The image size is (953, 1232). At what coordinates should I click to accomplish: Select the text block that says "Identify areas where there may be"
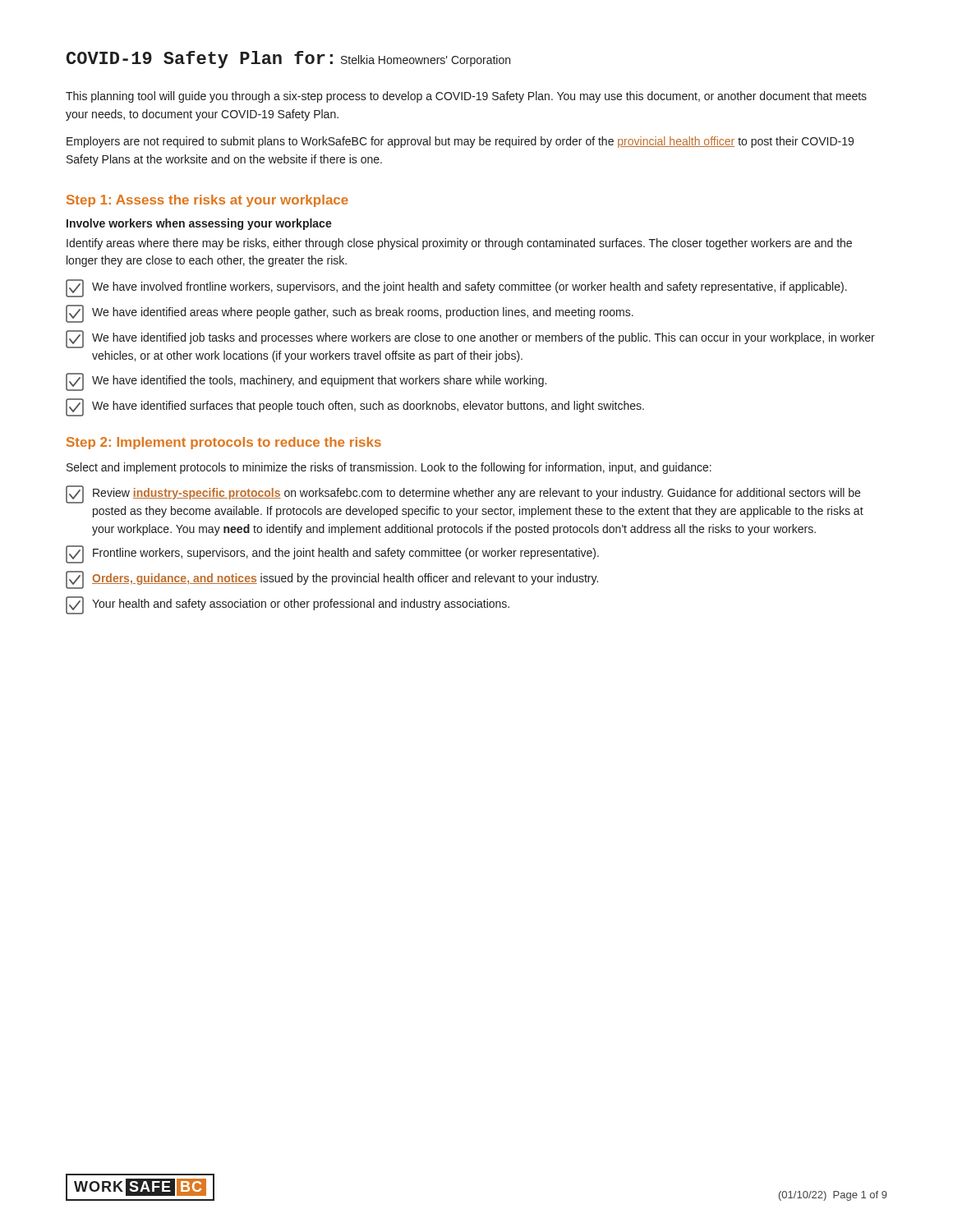[459, 252]
